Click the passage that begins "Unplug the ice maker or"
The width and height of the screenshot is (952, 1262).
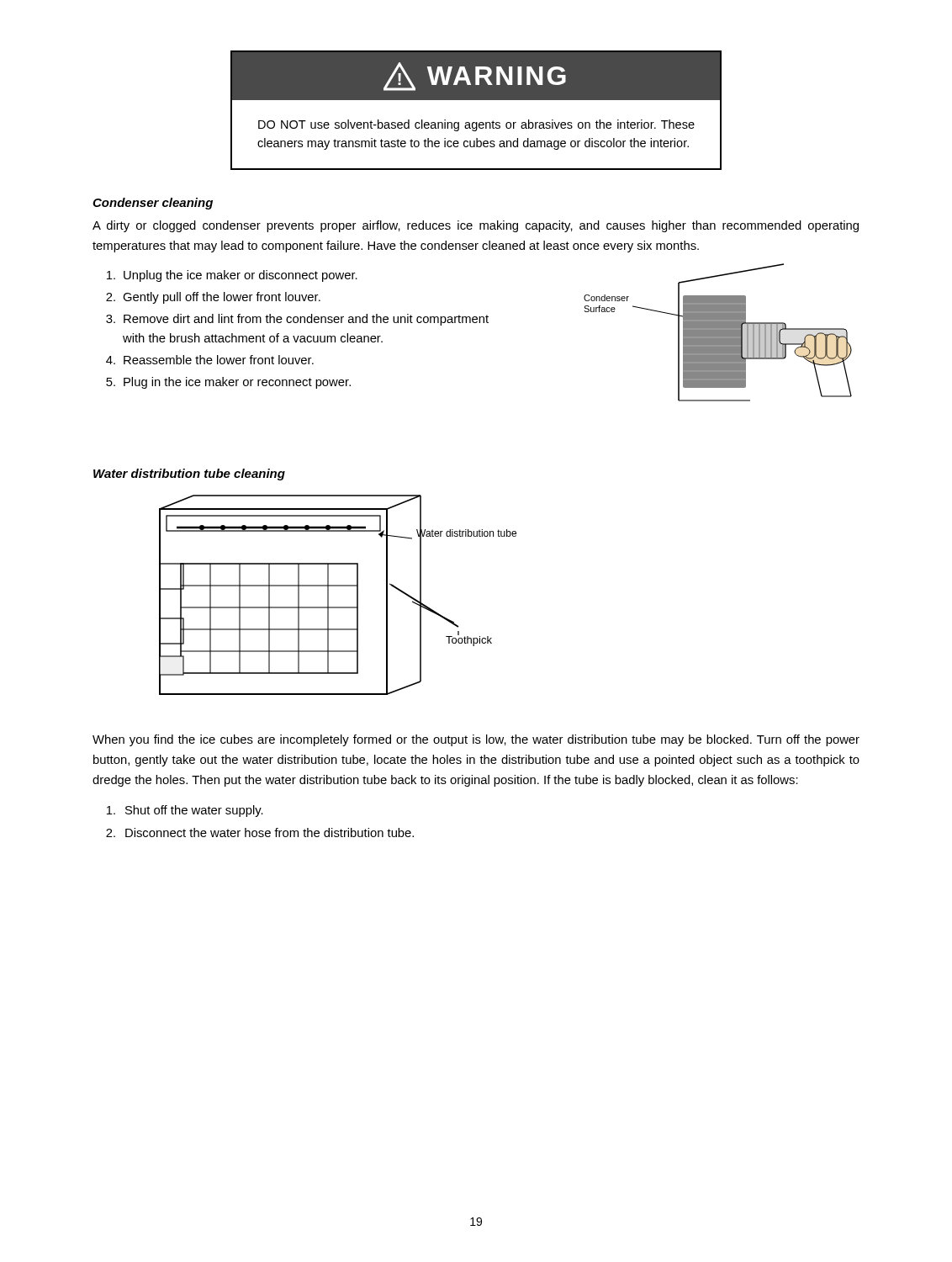pos(299,276)
